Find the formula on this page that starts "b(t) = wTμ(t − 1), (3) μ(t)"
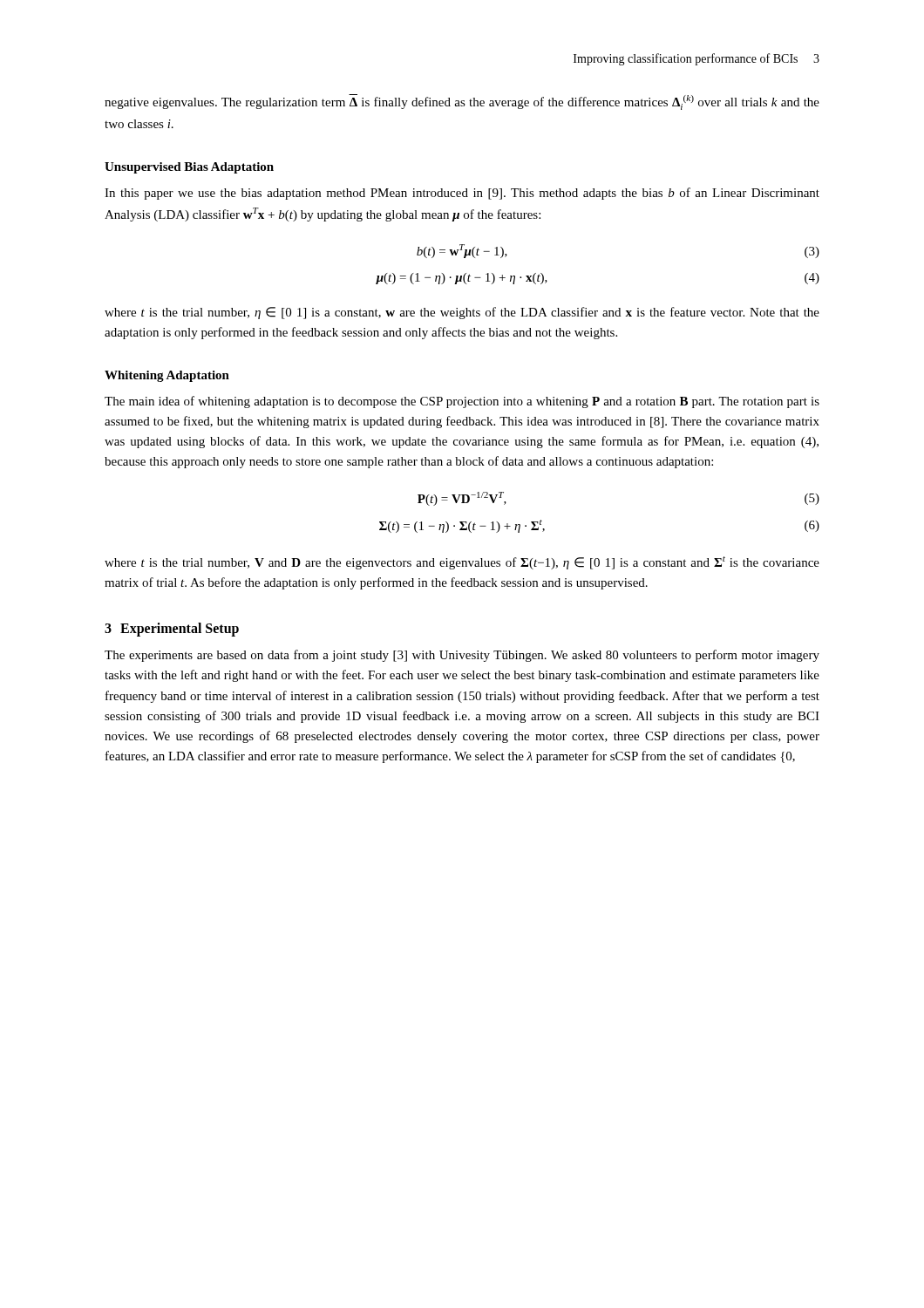 pos(462,264)
